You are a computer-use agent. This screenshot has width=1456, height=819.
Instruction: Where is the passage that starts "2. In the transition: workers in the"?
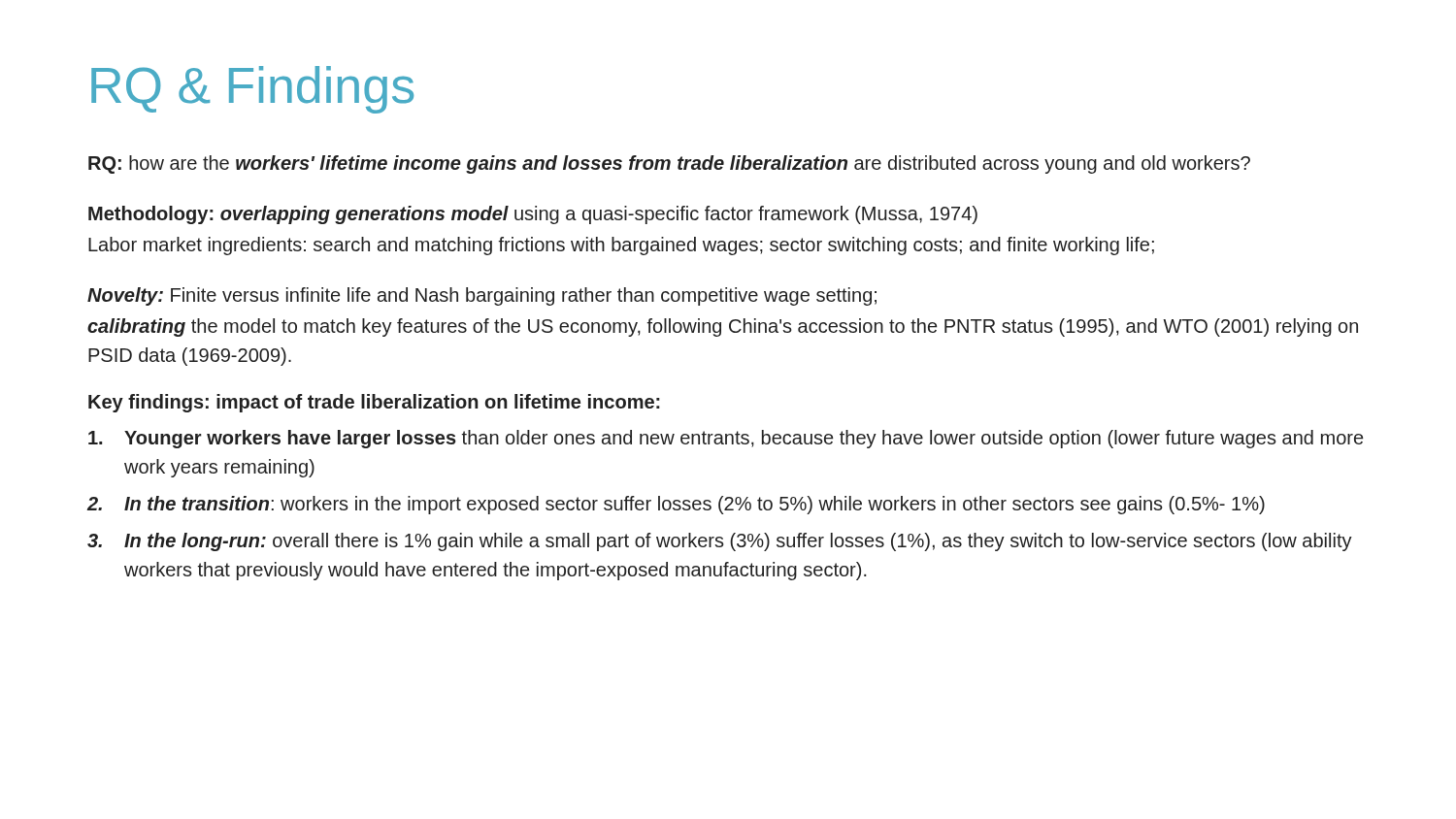pos(676,504)
